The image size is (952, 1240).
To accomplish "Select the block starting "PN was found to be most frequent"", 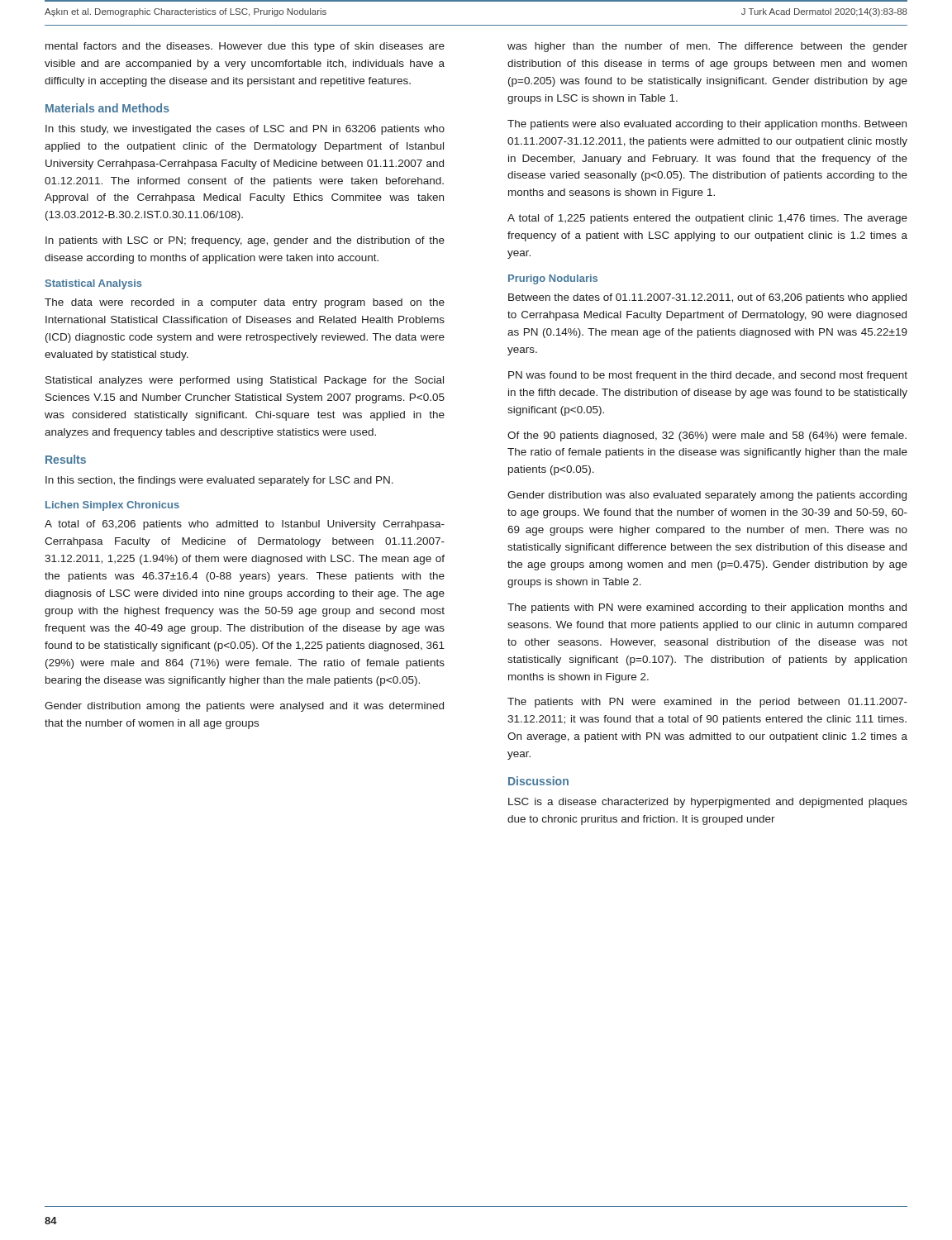I will click(x=707, y=393).
